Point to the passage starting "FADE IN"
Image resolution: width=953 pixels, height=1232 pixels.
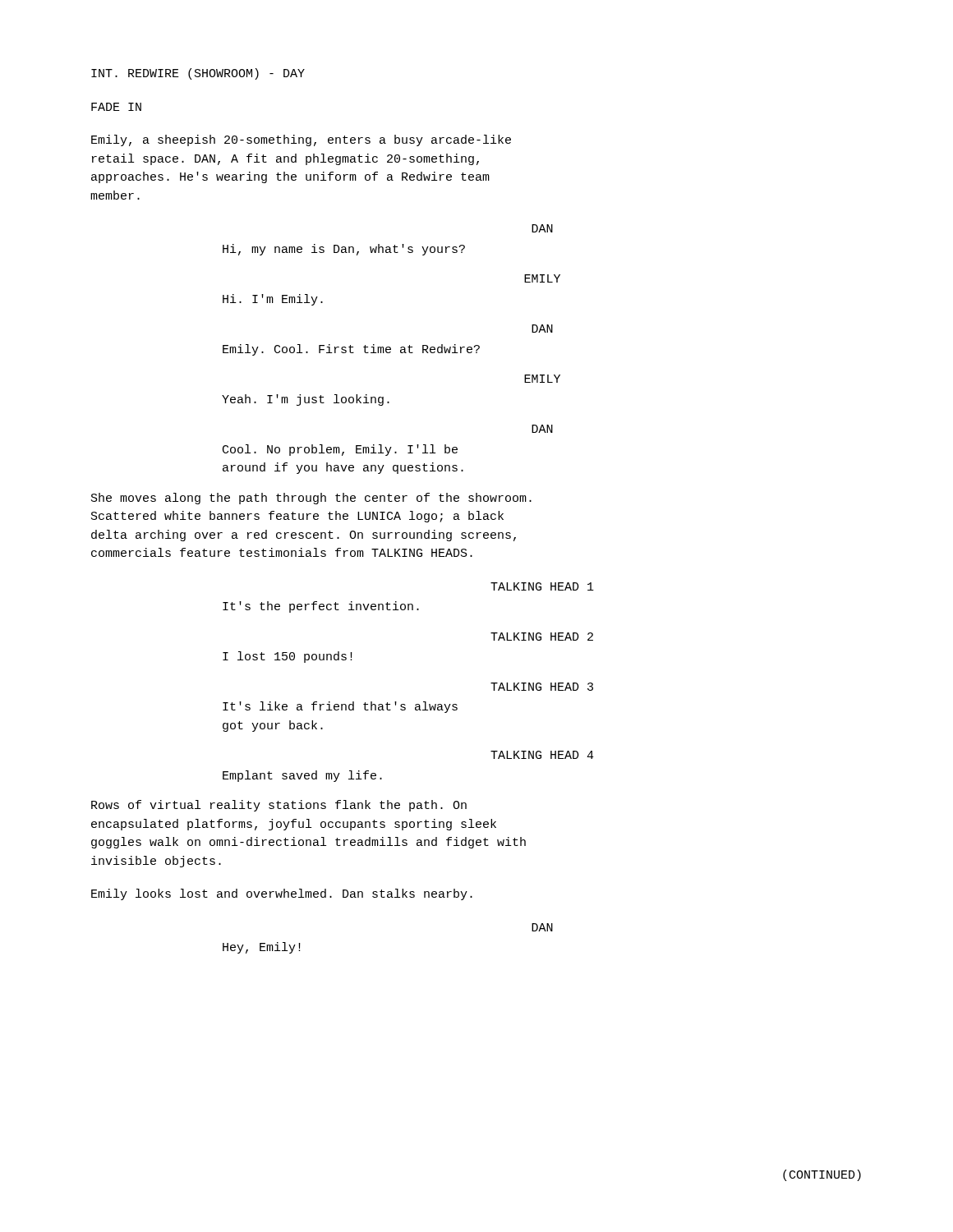tap(116, 108)
